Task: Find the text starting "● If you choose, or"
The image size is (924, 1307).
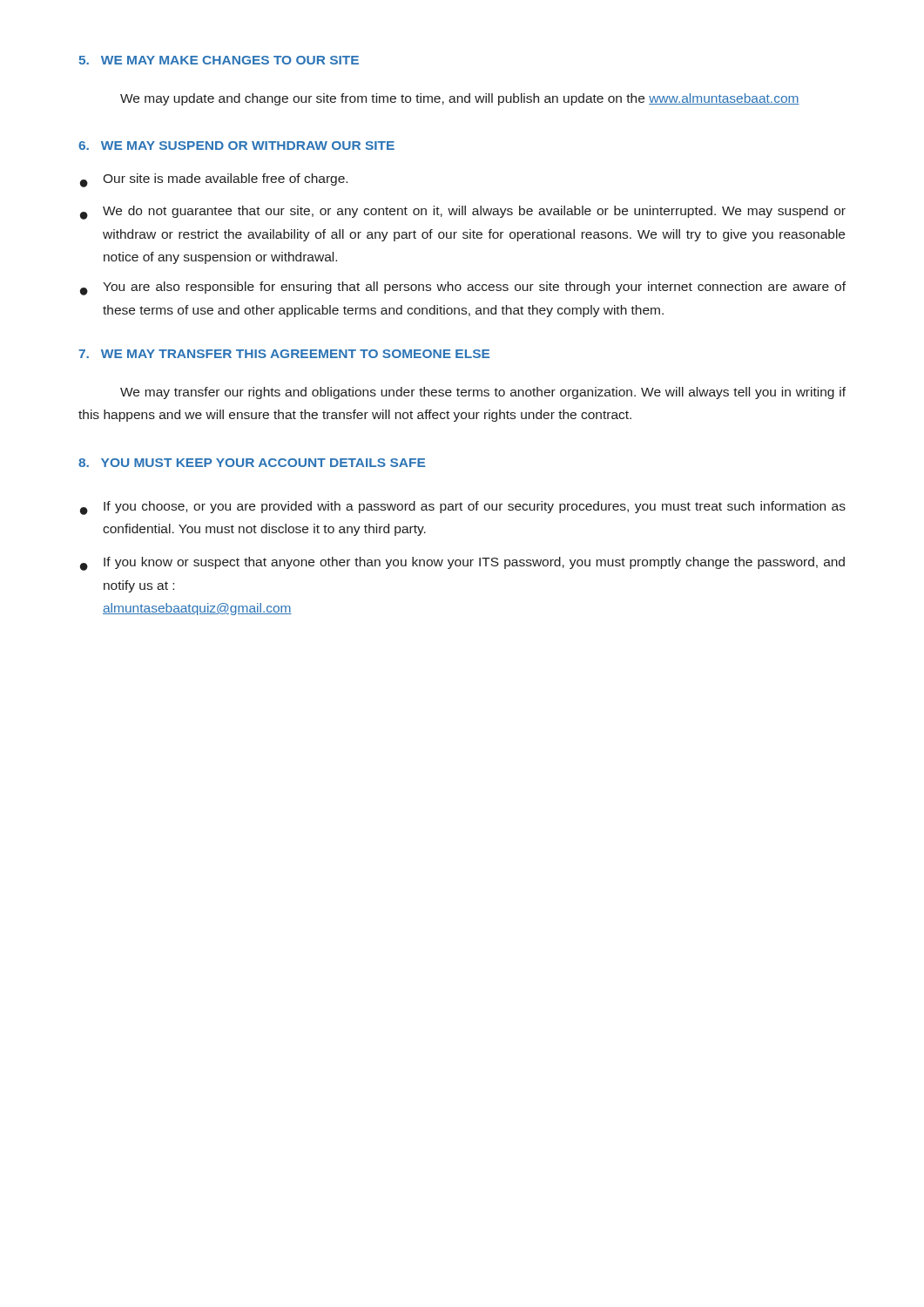Action: tap(462, 518)
